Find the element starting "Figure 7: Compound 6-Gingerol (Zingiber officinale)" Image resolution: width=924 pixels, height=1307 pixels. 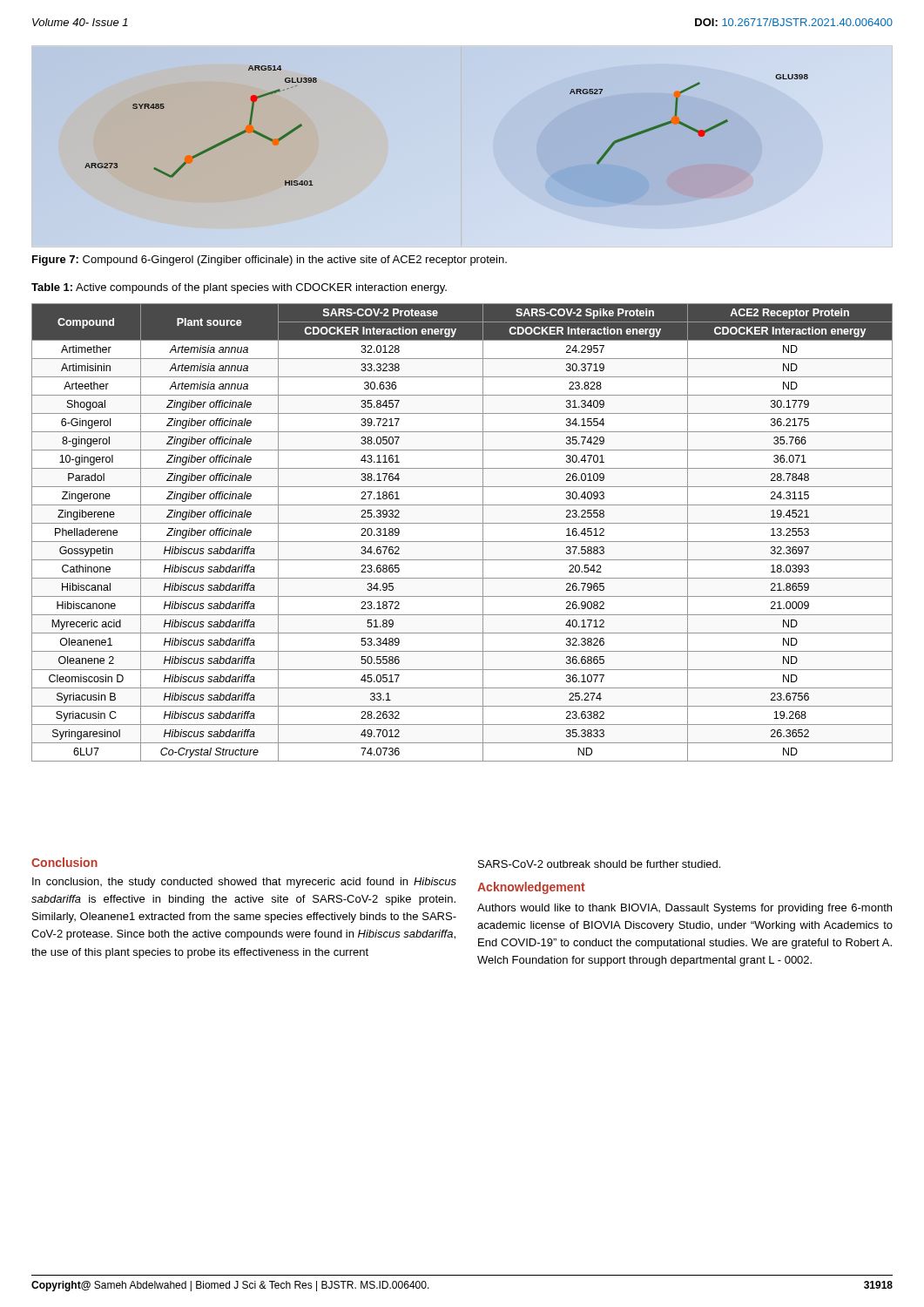[x=269, y=259]
